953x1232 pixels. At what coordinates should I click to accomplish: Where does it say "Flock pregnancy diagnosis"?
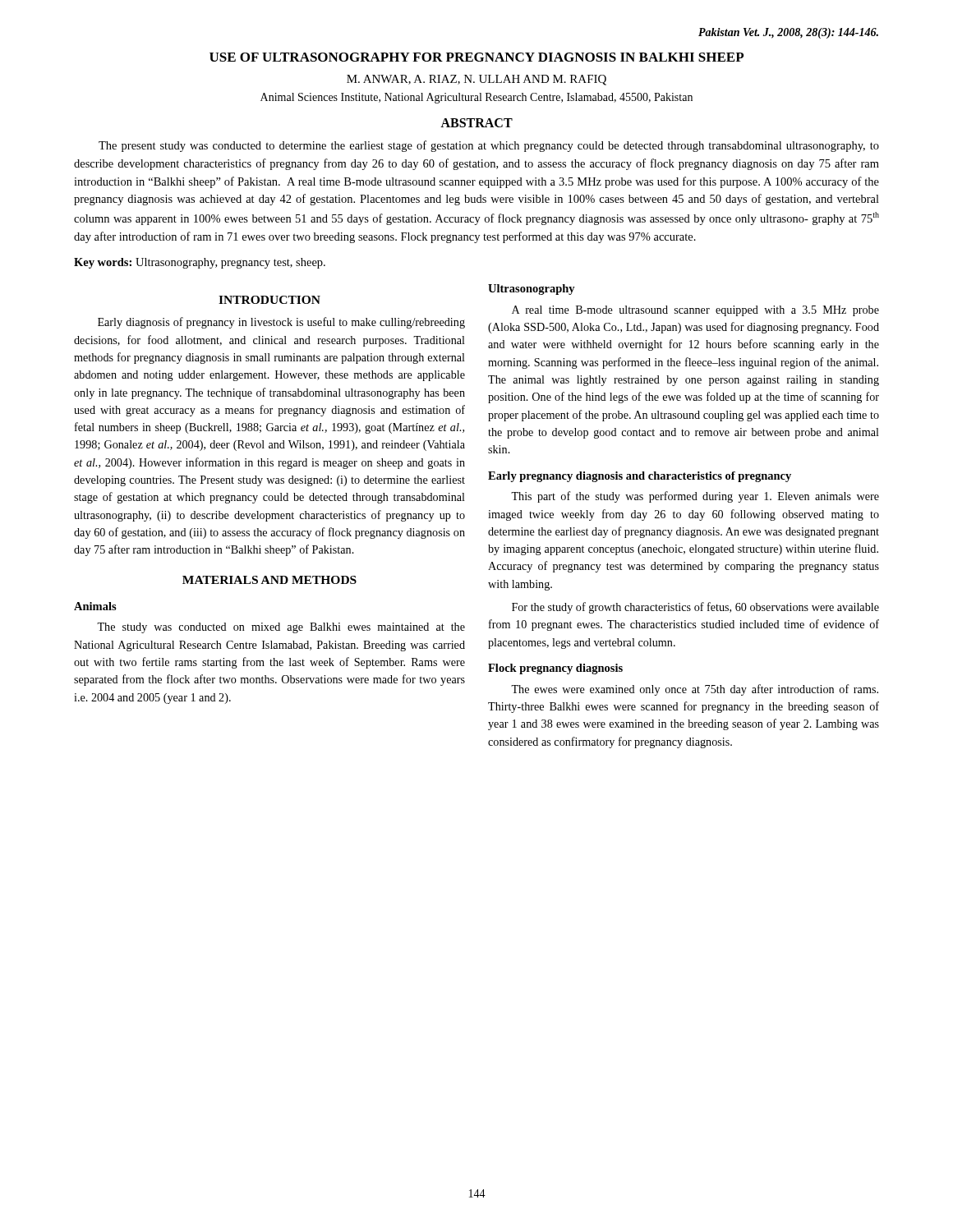[555, 668]
